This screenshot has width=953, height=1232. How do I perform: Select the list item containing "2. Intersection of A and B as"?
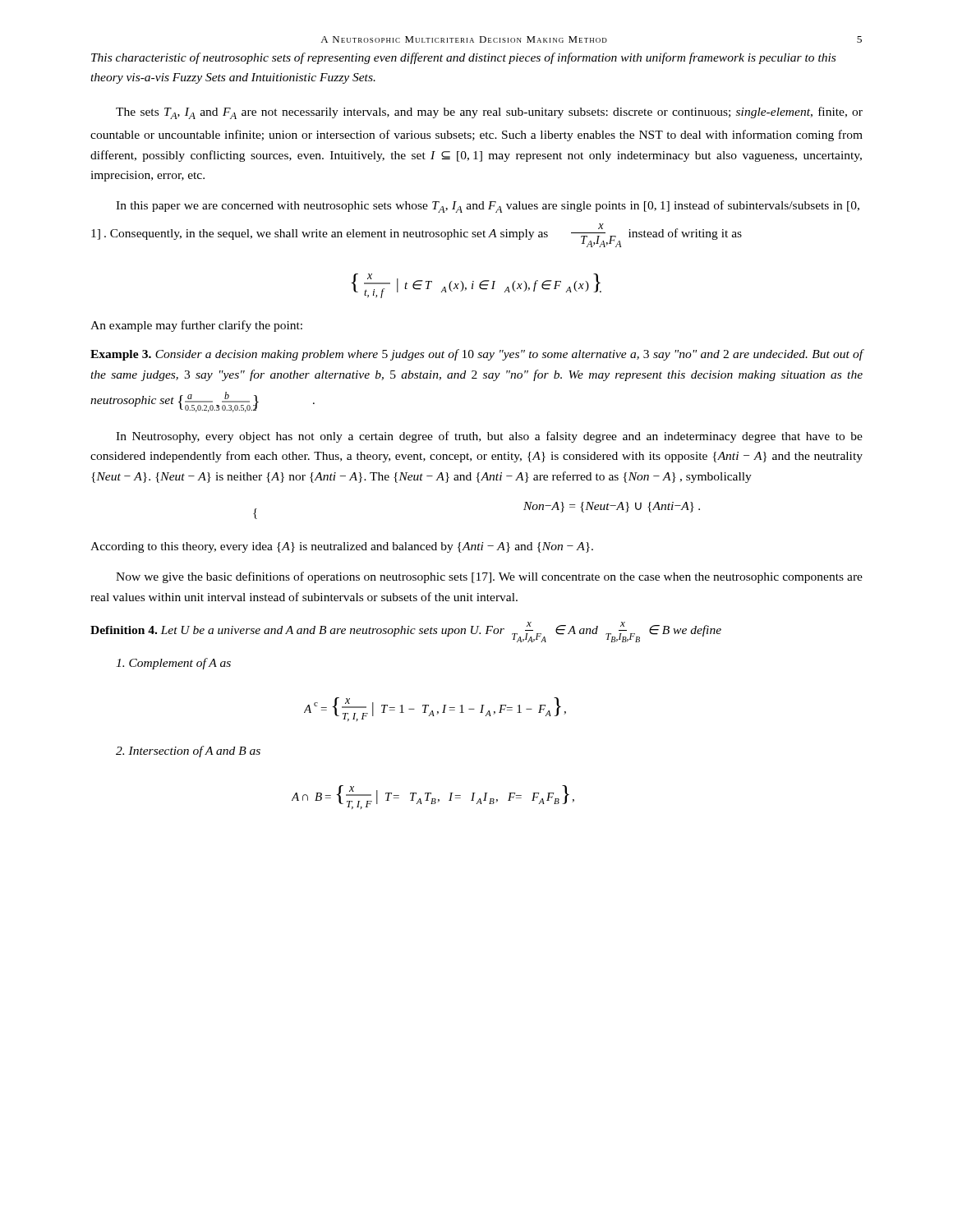[188, 750]
